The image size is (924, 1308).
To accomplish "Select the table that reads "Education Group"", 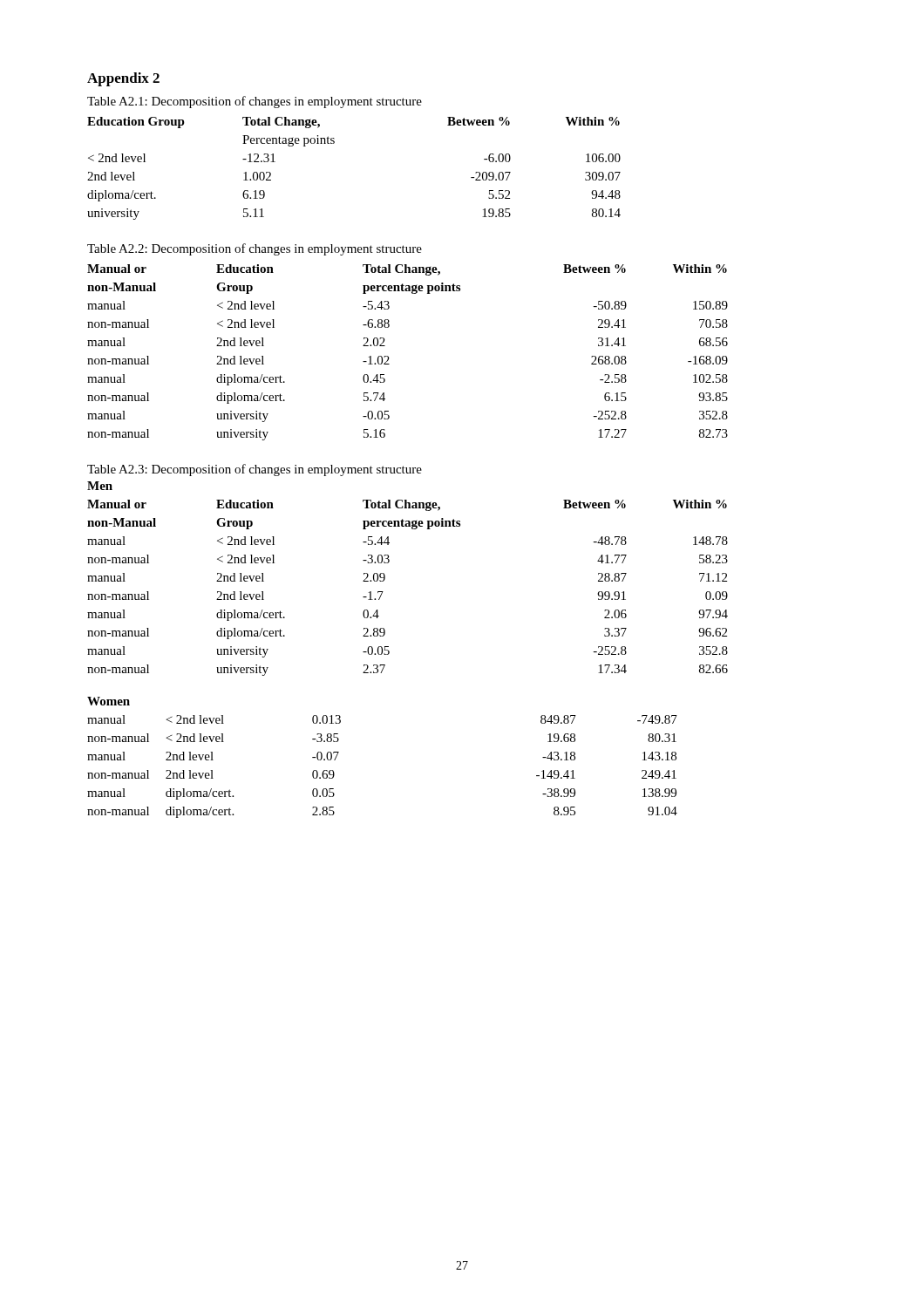I will [462, 167].
